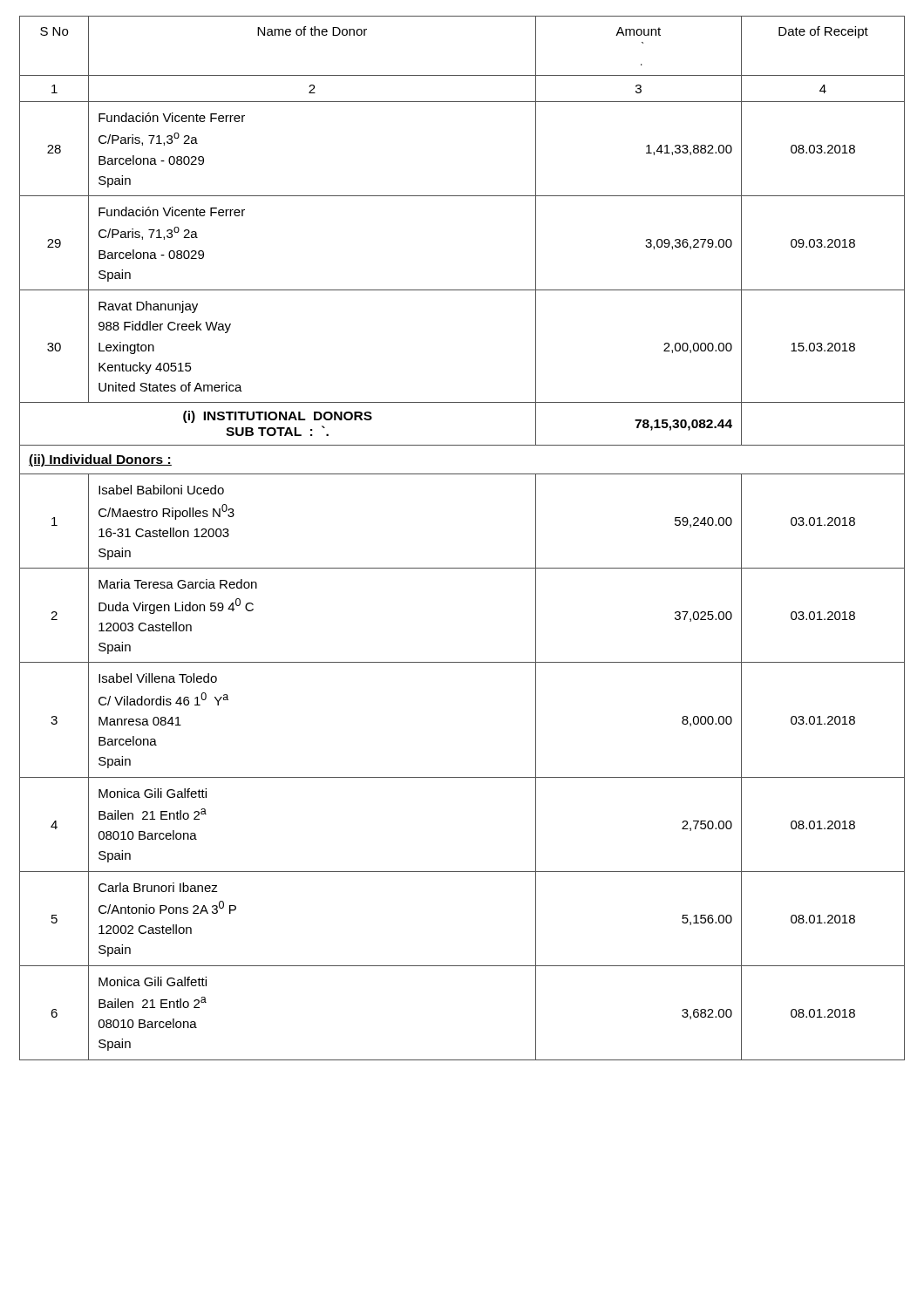Click on the table containing "Isabel Villena Toledo"
The height and width of the screenshot is (1308, 924).
click(x=462, y=538)
